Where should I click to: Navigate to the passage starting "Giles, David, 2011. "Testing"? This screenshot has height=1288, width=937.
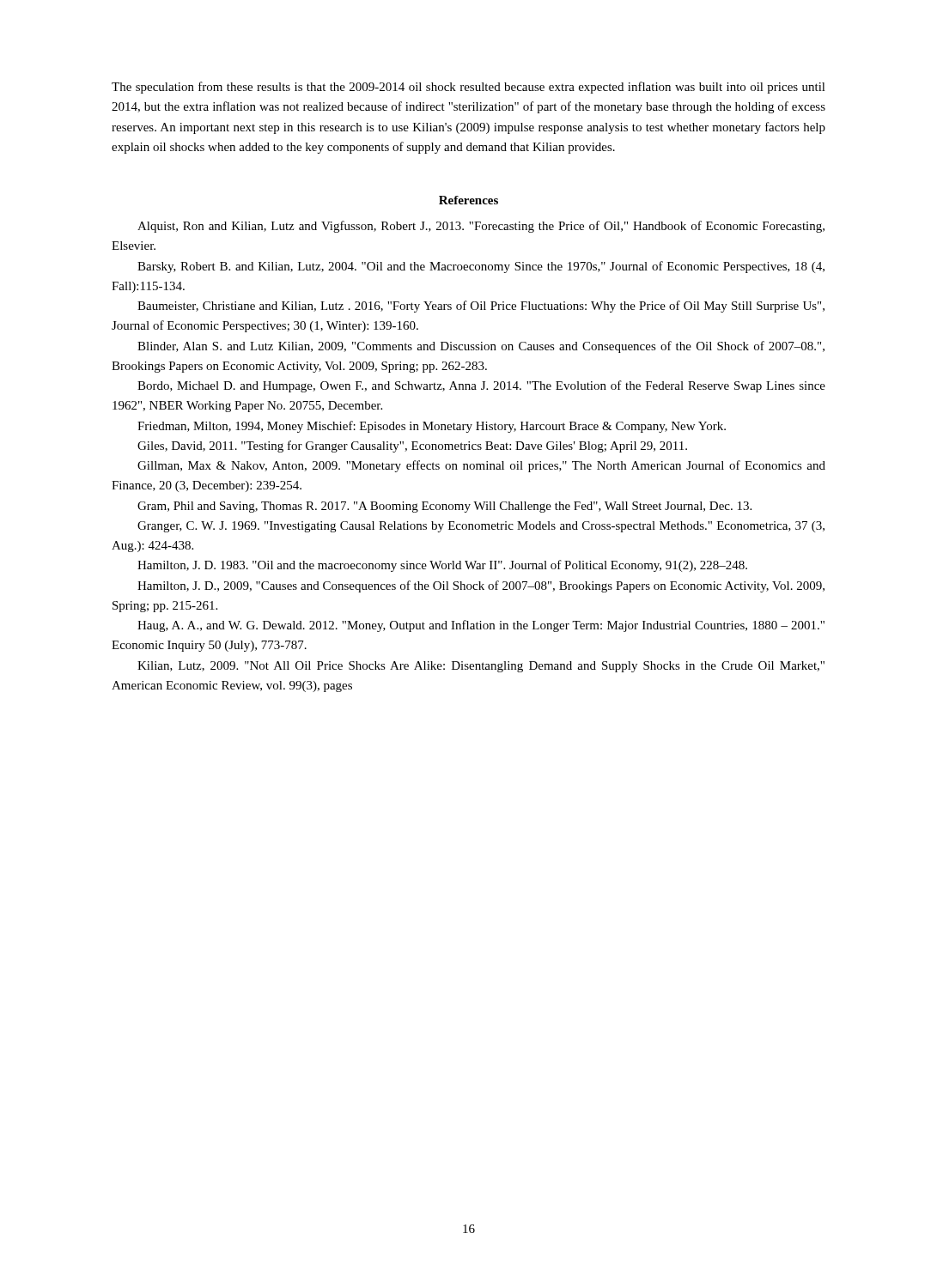[413, 445]
